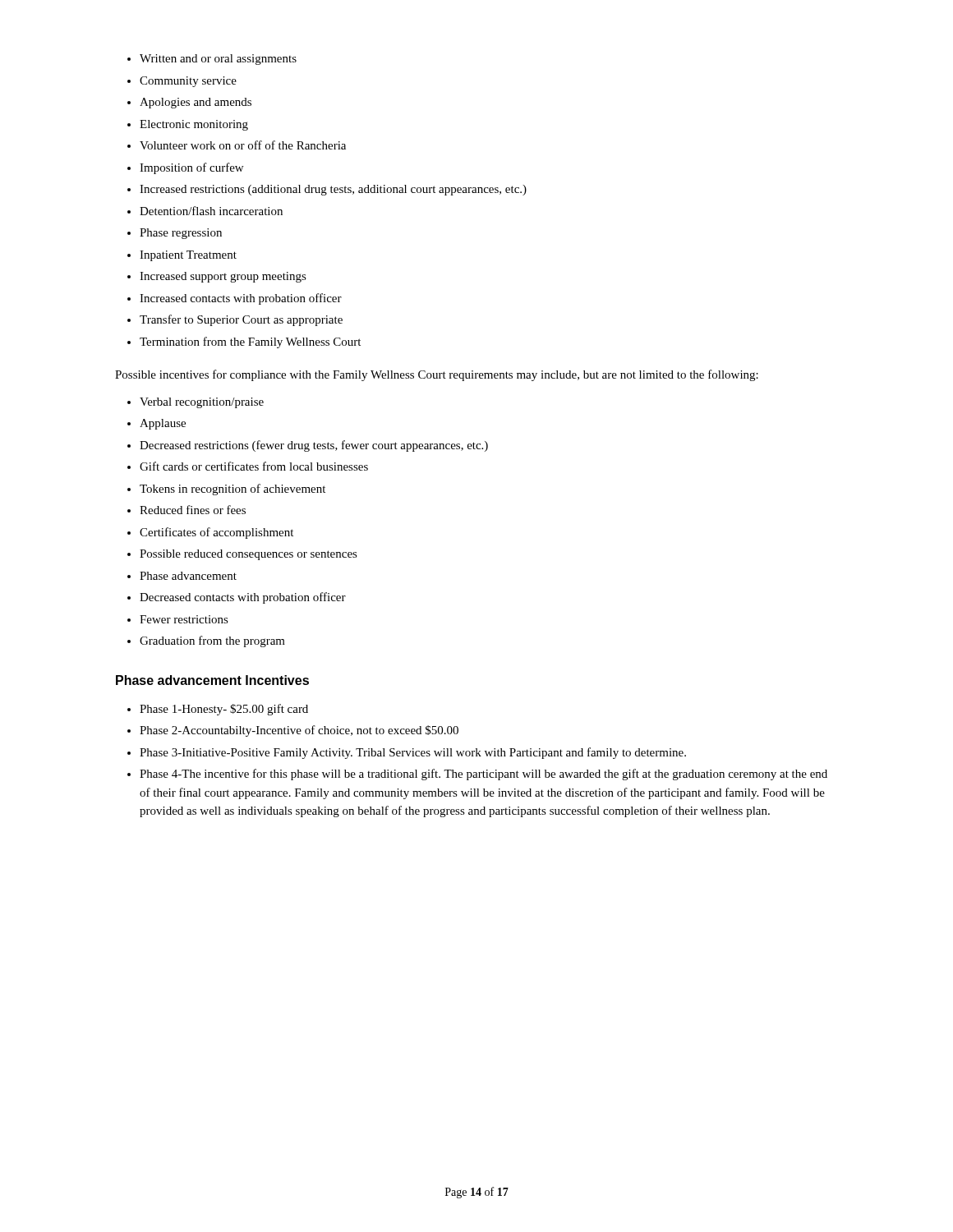Select the region starting "Written and or oral assignments"
The image size is (953, 1232).
[212, 60]
